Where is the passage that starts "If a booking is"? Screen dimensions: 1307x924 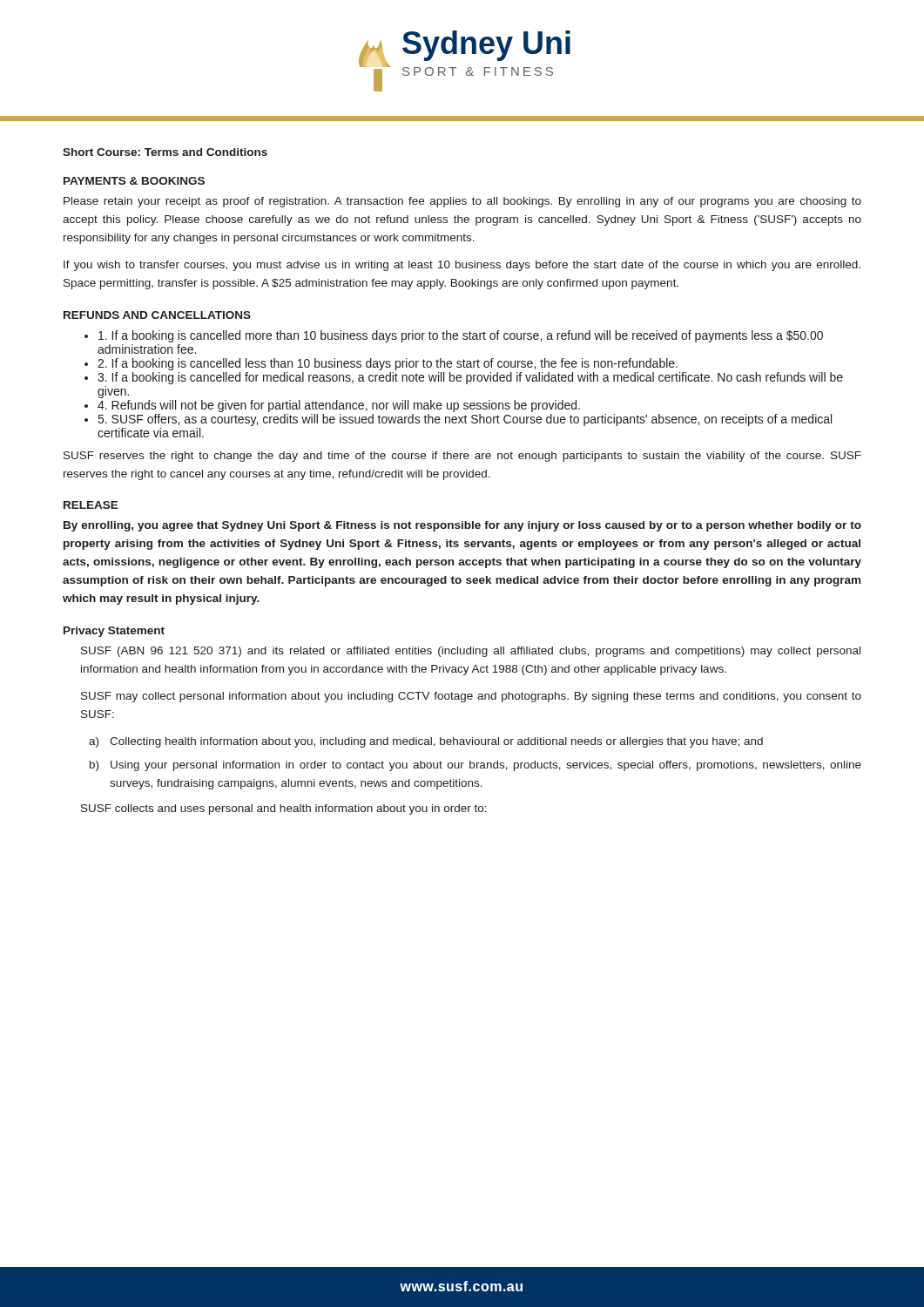click(460, 342)
